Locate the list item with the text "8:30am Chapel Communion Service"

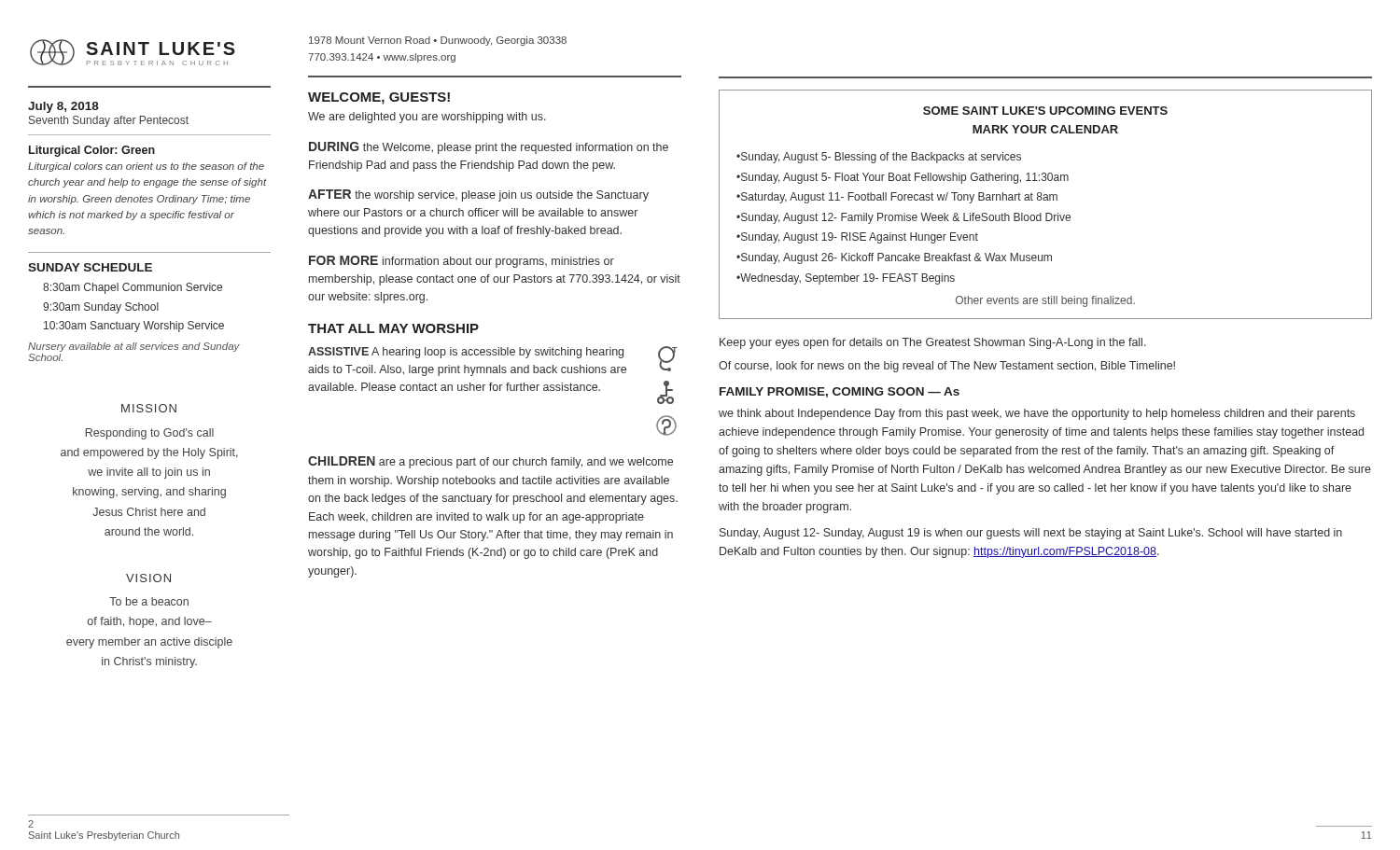133,288
